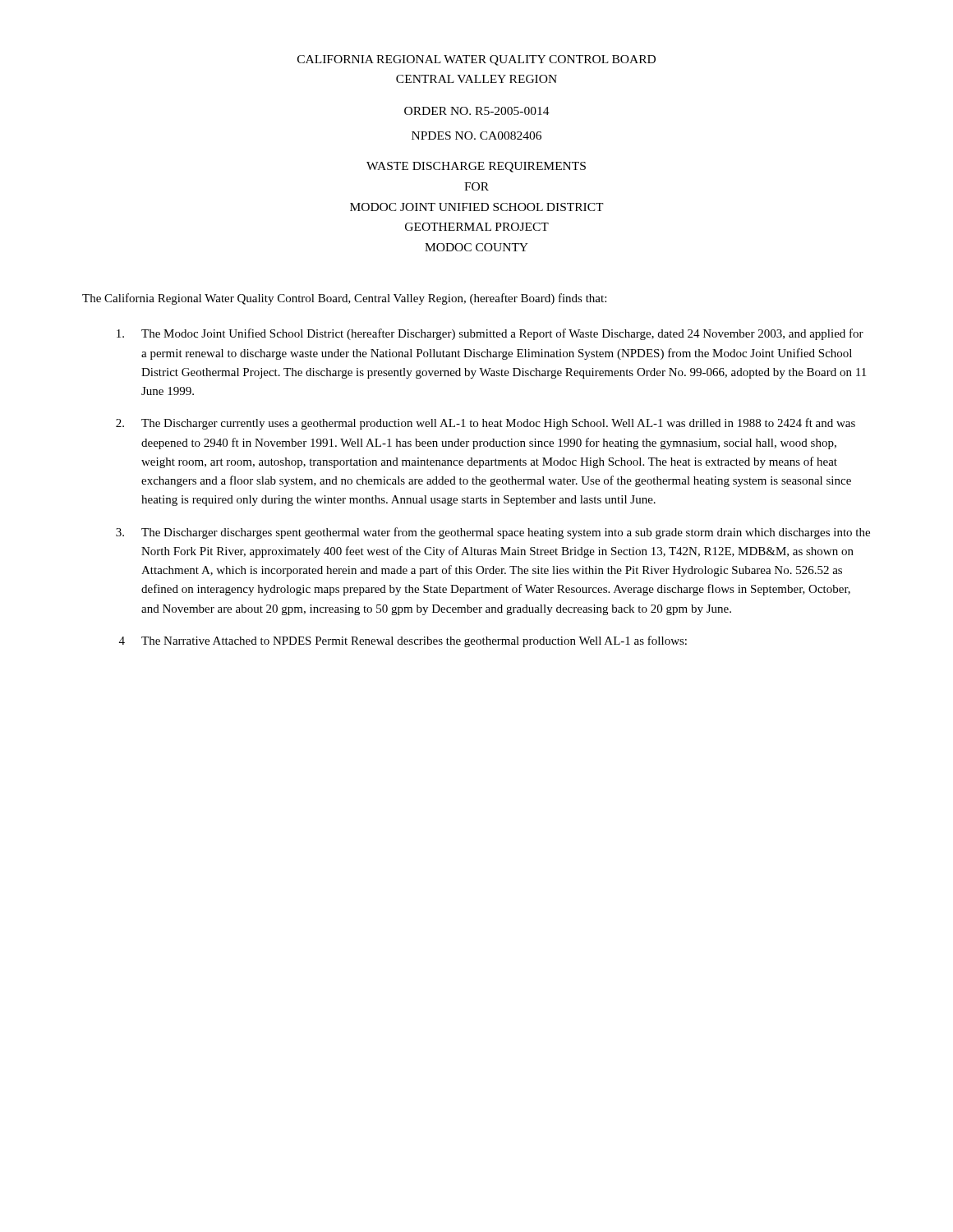The image size is (953, 1232).
Task: Where does it say "ORDER NO. R5-2005-0014"?
Action: [476, 111]
